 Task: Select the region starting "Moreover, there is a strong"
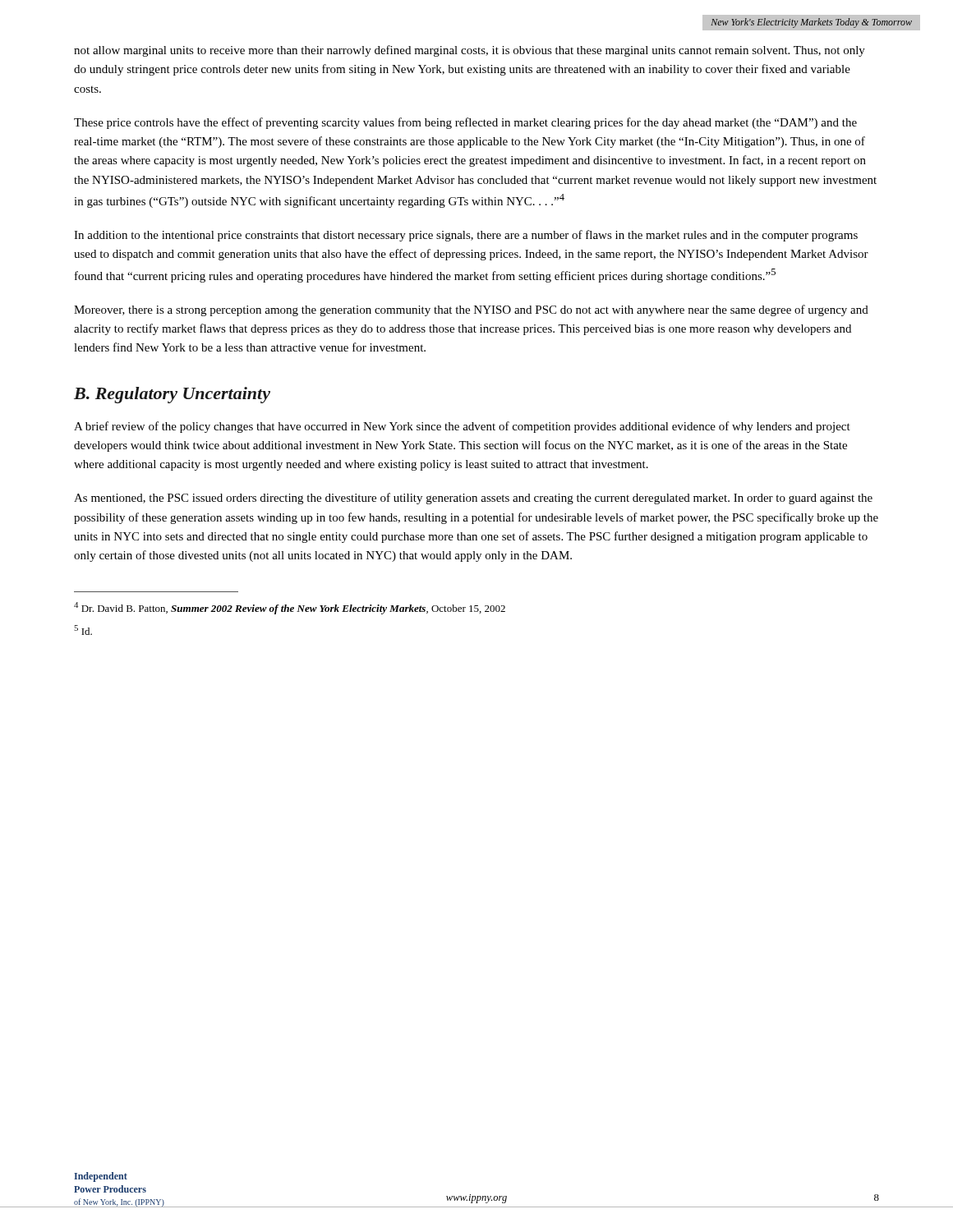pos(471,329)
